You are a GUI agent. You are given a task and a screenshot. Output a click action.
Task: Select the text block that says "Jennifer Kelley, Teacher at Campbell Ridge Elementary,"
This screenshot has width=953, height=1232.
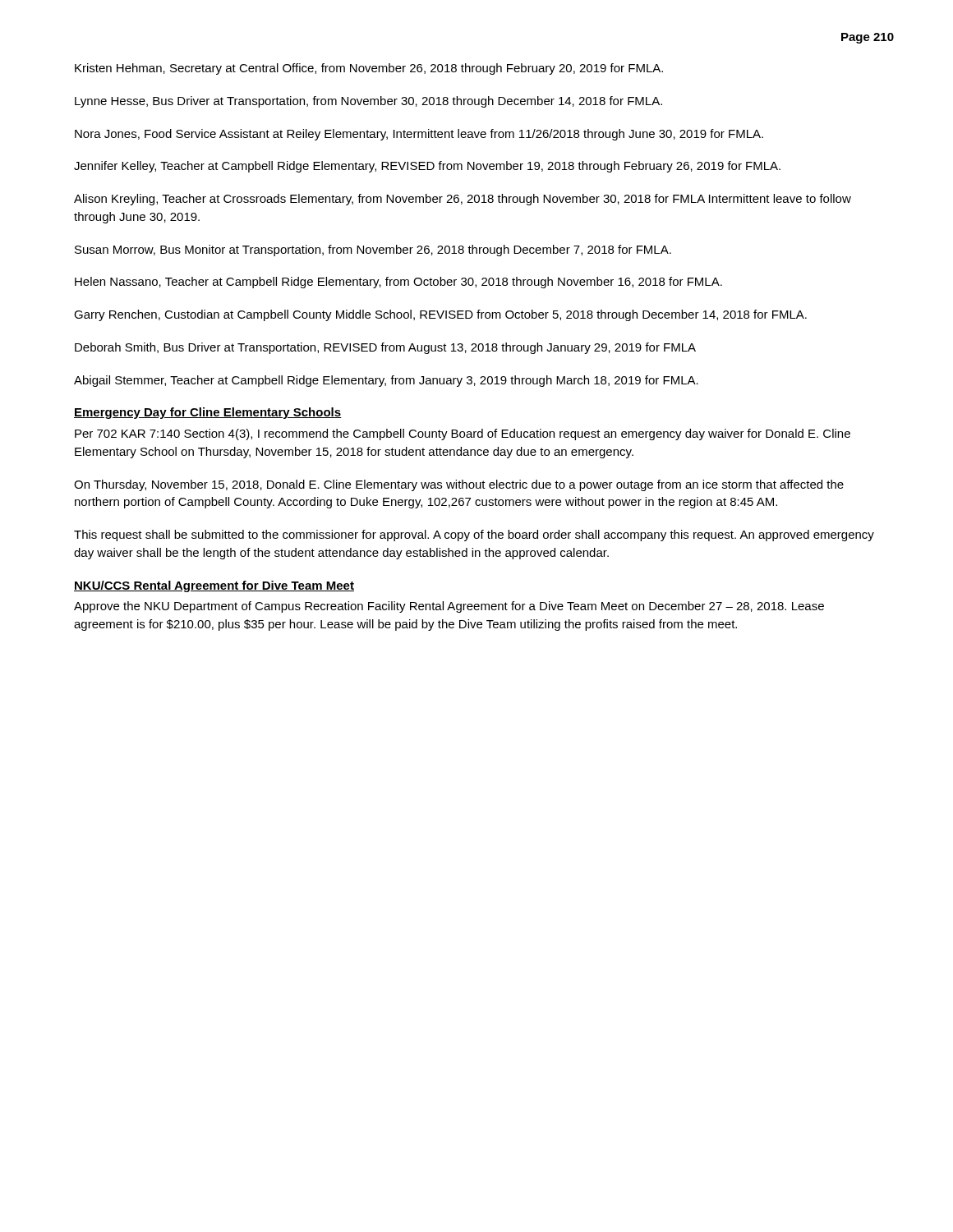(428, 166)
